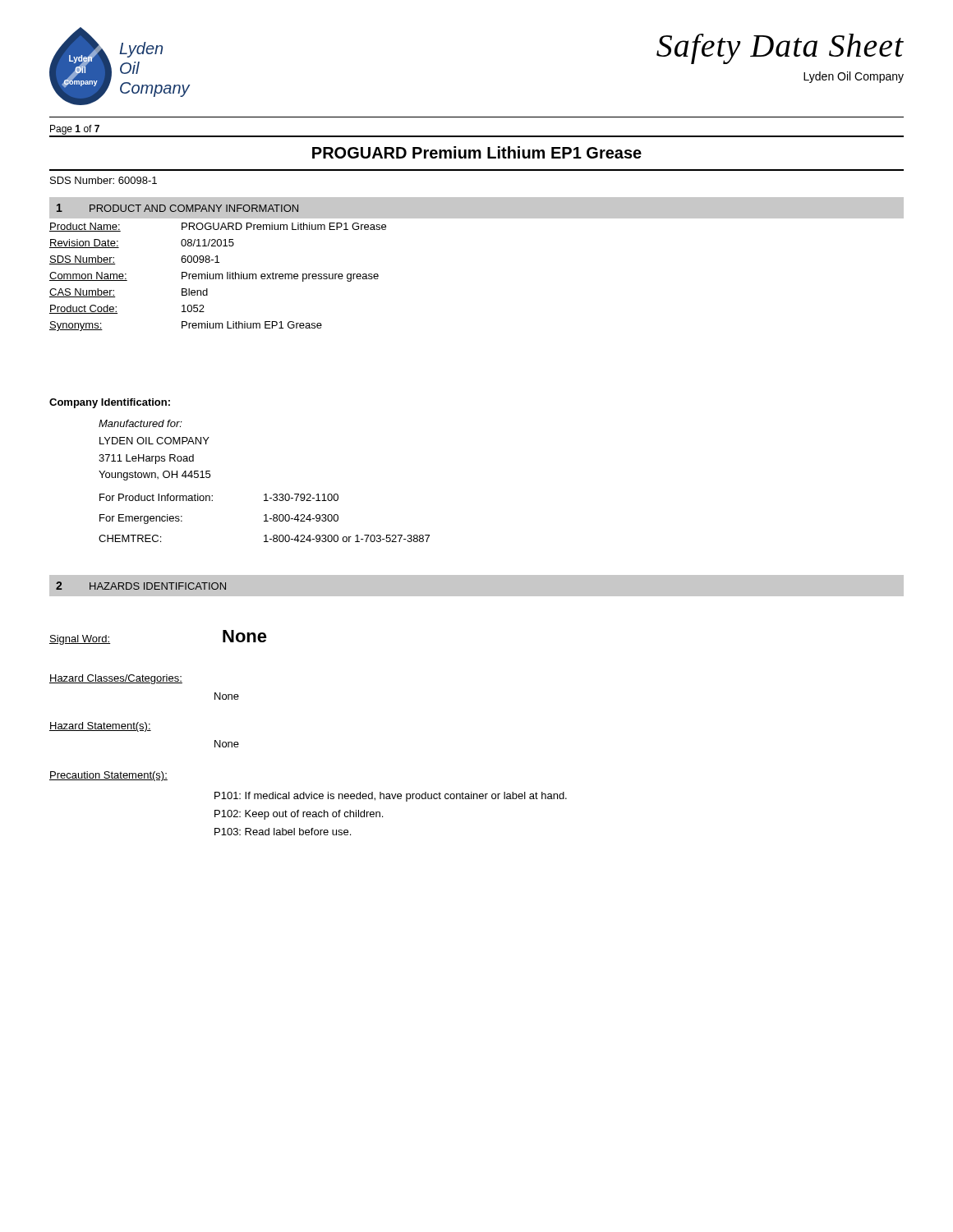The width and height of the screenshot is (953, 1232).
Task: Click on the text starting "Safety Data Sheet Lyden Oil Company"
Action: pyautogui.click(x=780, y=55)
